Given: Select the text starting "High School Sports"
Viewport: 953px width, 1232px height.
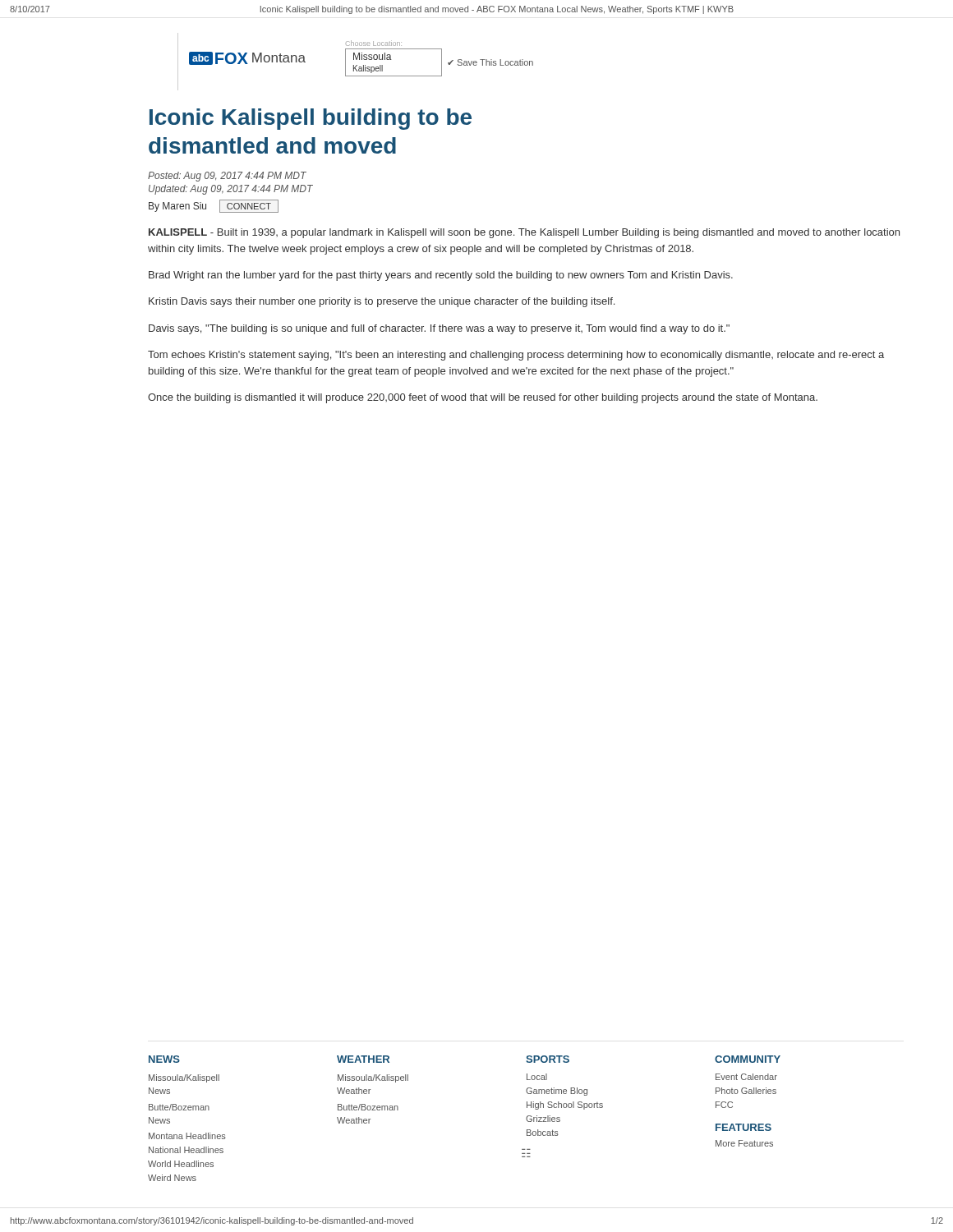Looking at the screenshot, I should pos(564,1105).
